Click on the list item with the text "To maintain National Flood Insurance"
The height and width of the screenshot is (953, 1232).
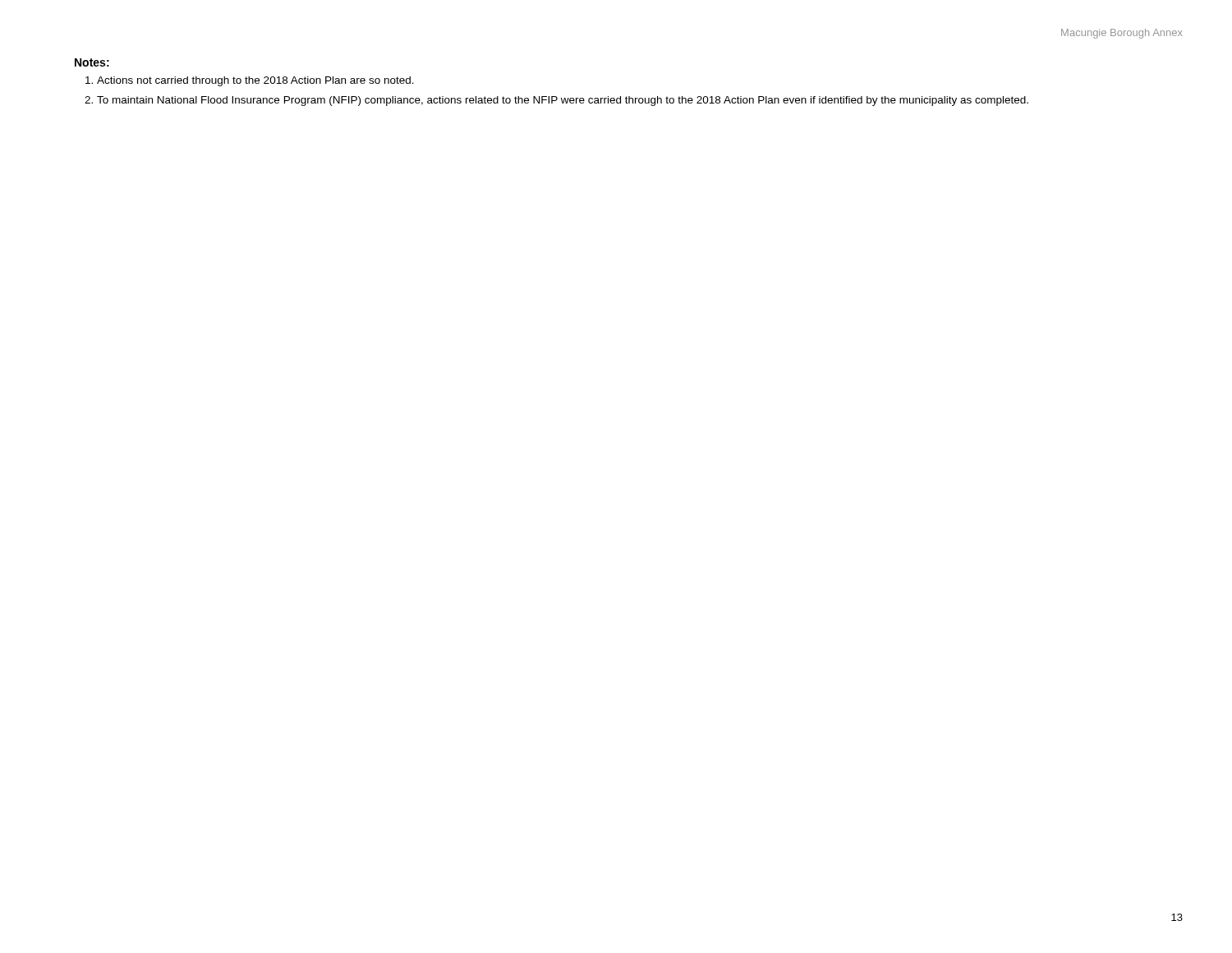[x=563, y=100]
